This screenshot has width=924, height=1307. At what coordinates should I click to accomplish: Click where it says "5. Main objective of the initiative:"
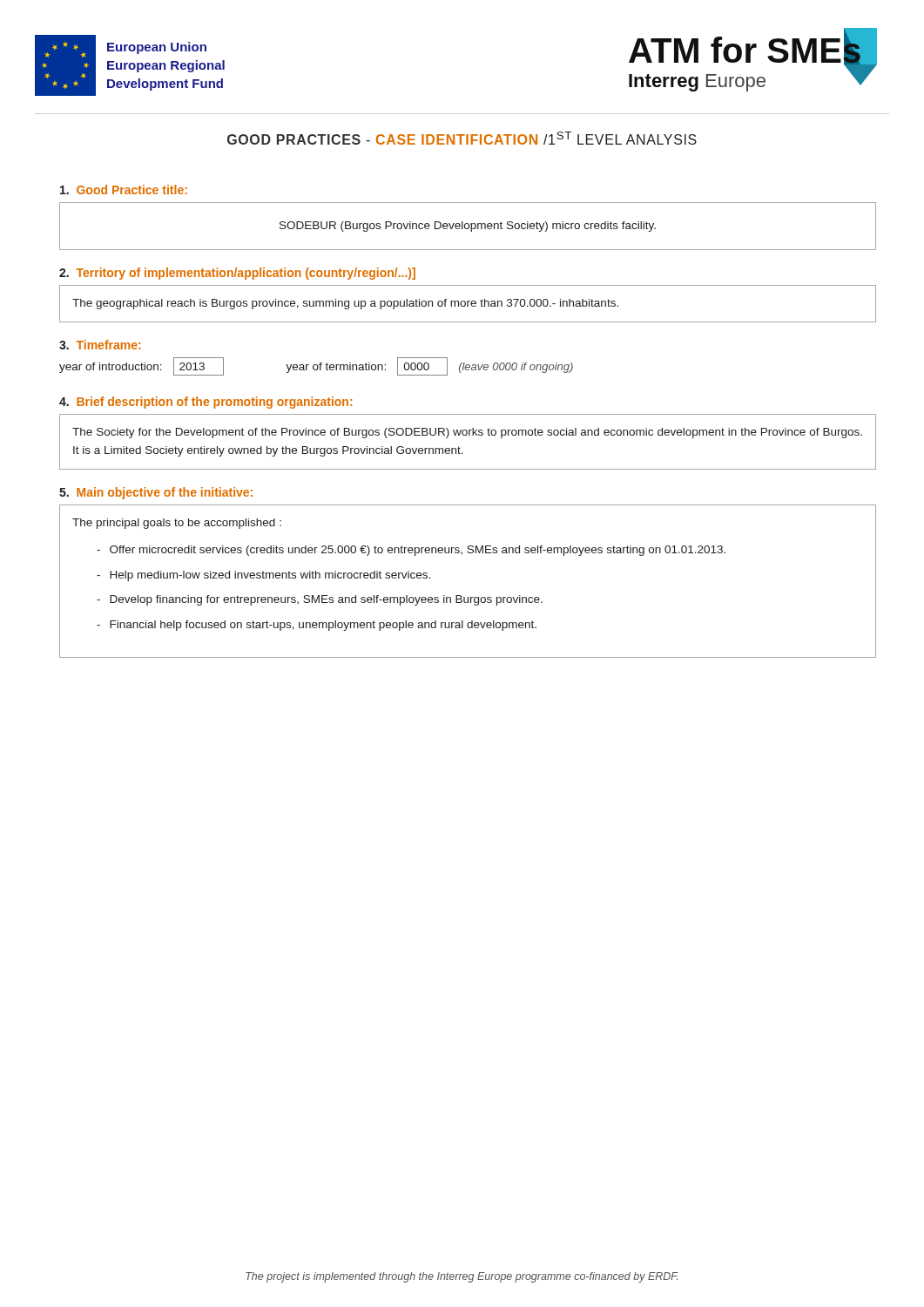pos(156,492)
